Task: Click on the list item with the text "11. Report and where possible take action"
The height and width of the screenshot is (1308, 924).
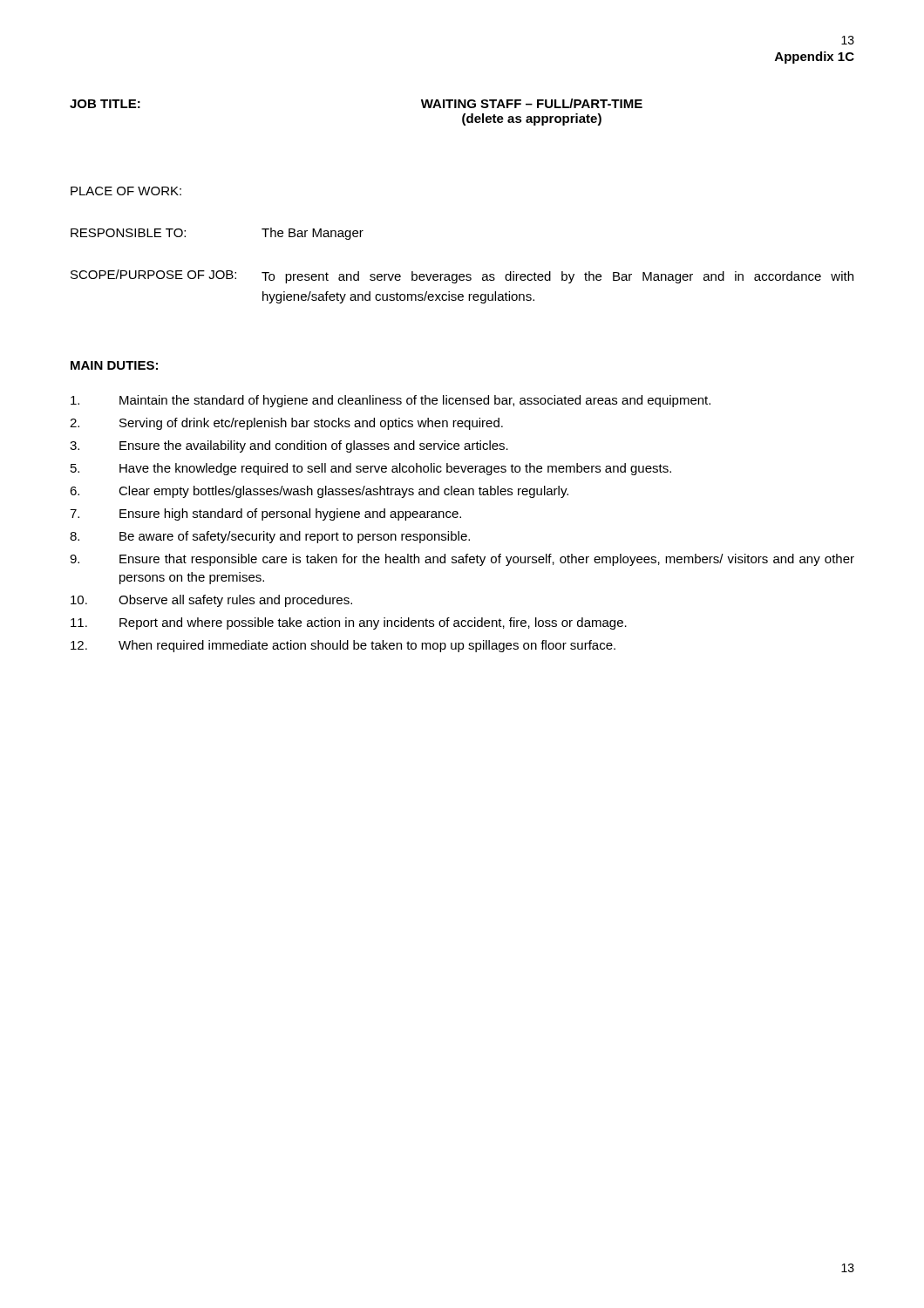Action: (462, 622)
